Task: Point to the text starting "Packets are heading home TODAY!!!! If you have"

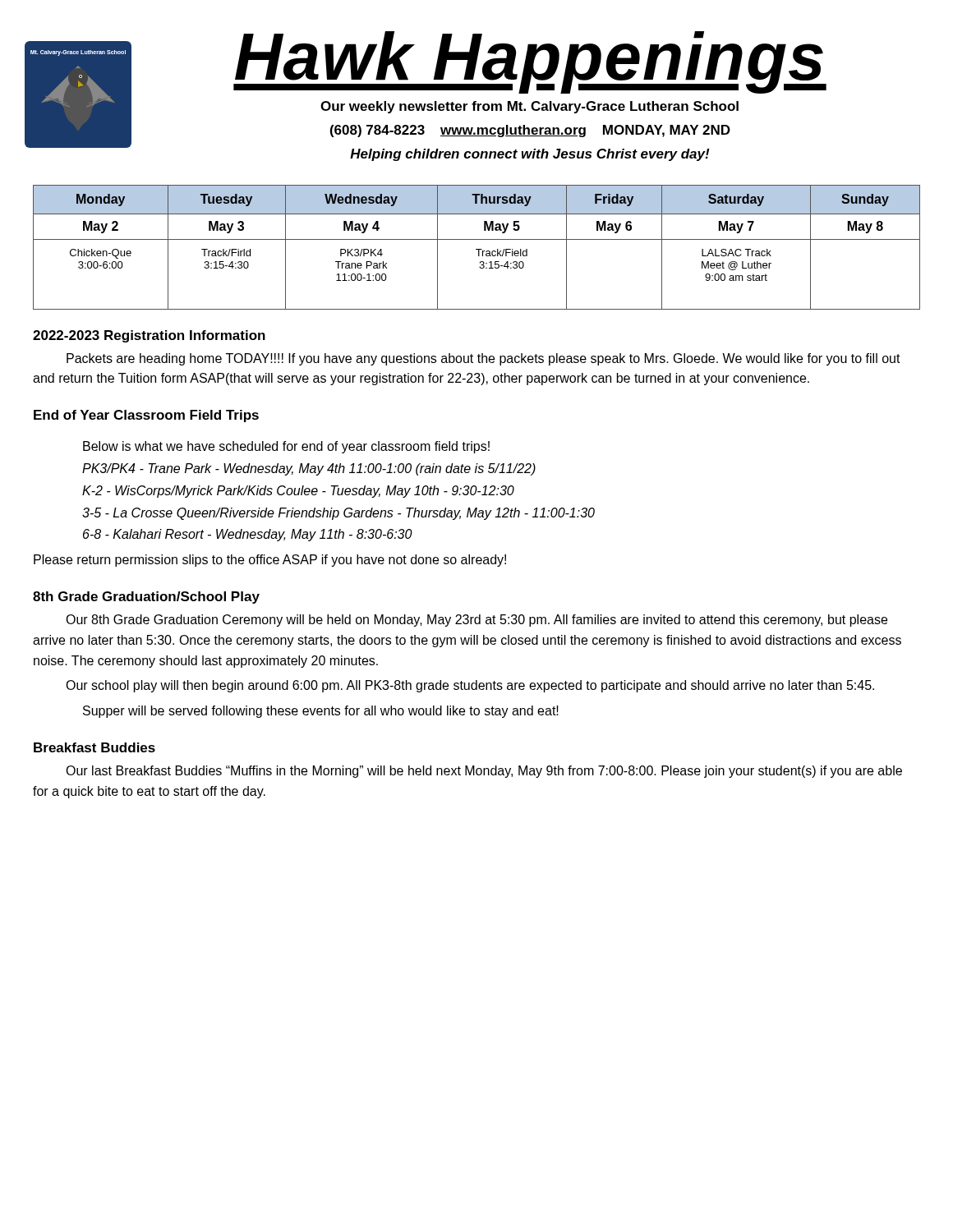Action: click(466, 368)
